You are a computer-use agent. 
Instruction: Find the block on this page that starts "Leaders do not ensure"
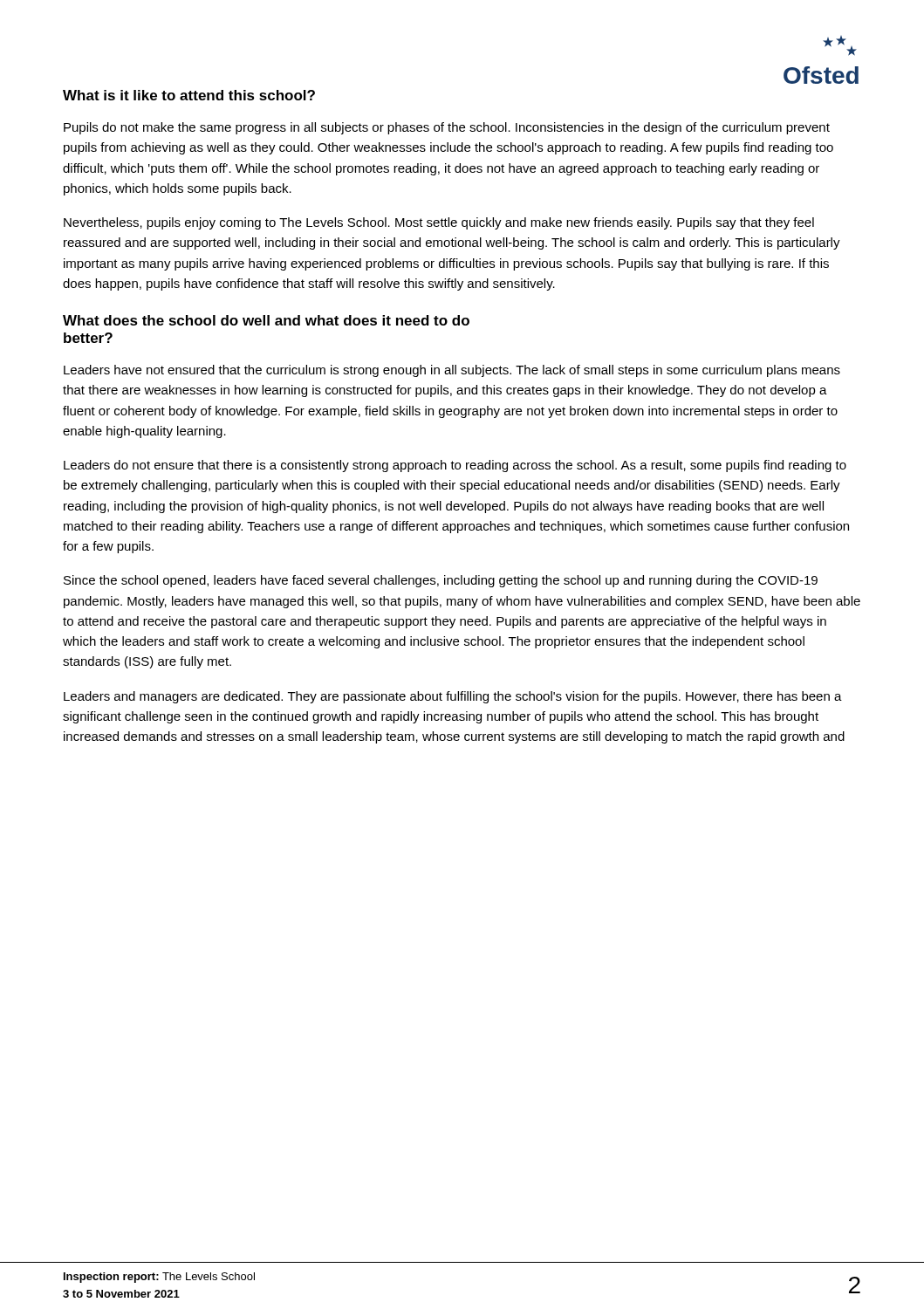(456, 505)
